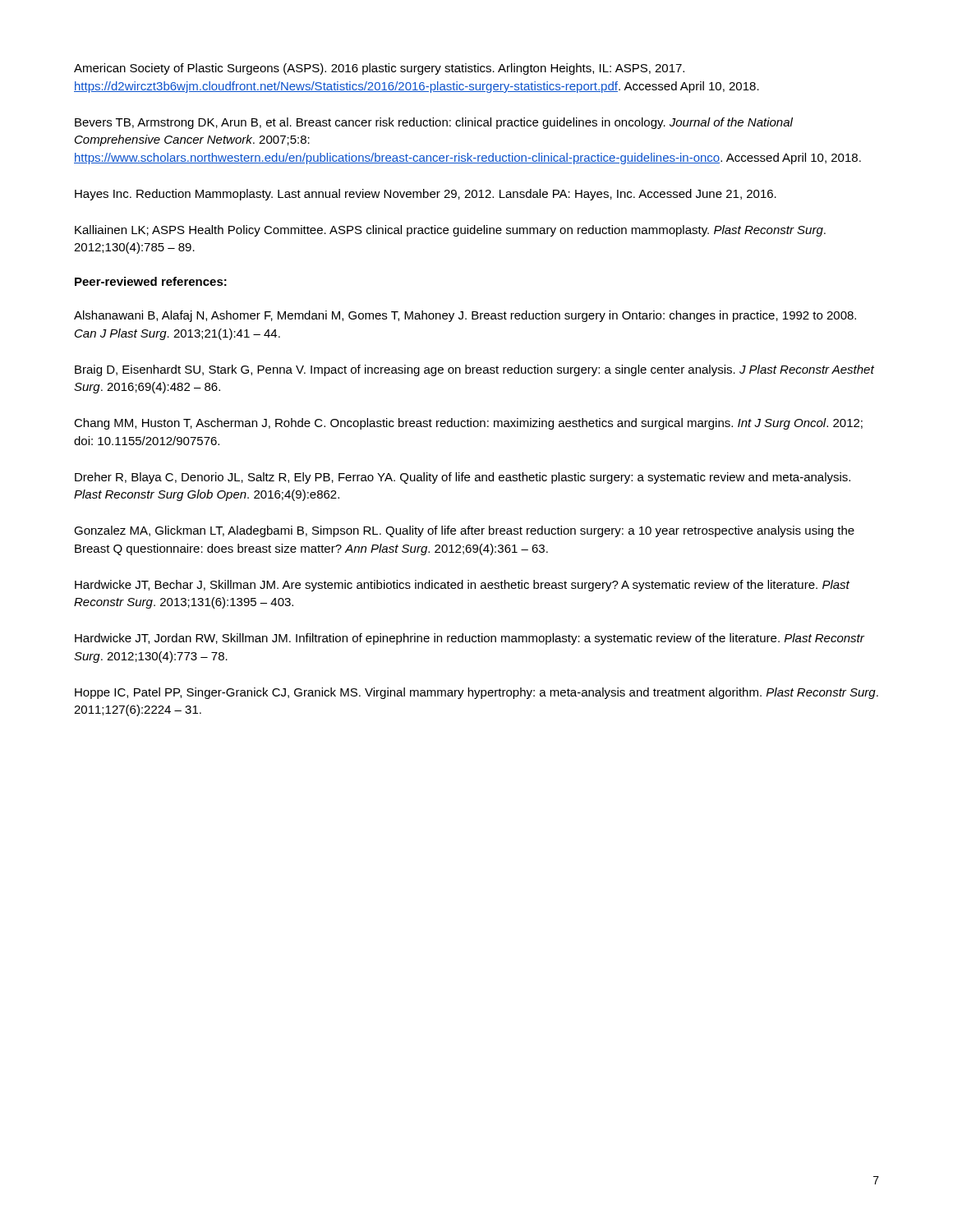This screenshot has height=1232, width=953.
Task: Click on the text starting "American Society of Plastic Surgeons (ASPS). 2016 plastic"
Action: [417, 77]
